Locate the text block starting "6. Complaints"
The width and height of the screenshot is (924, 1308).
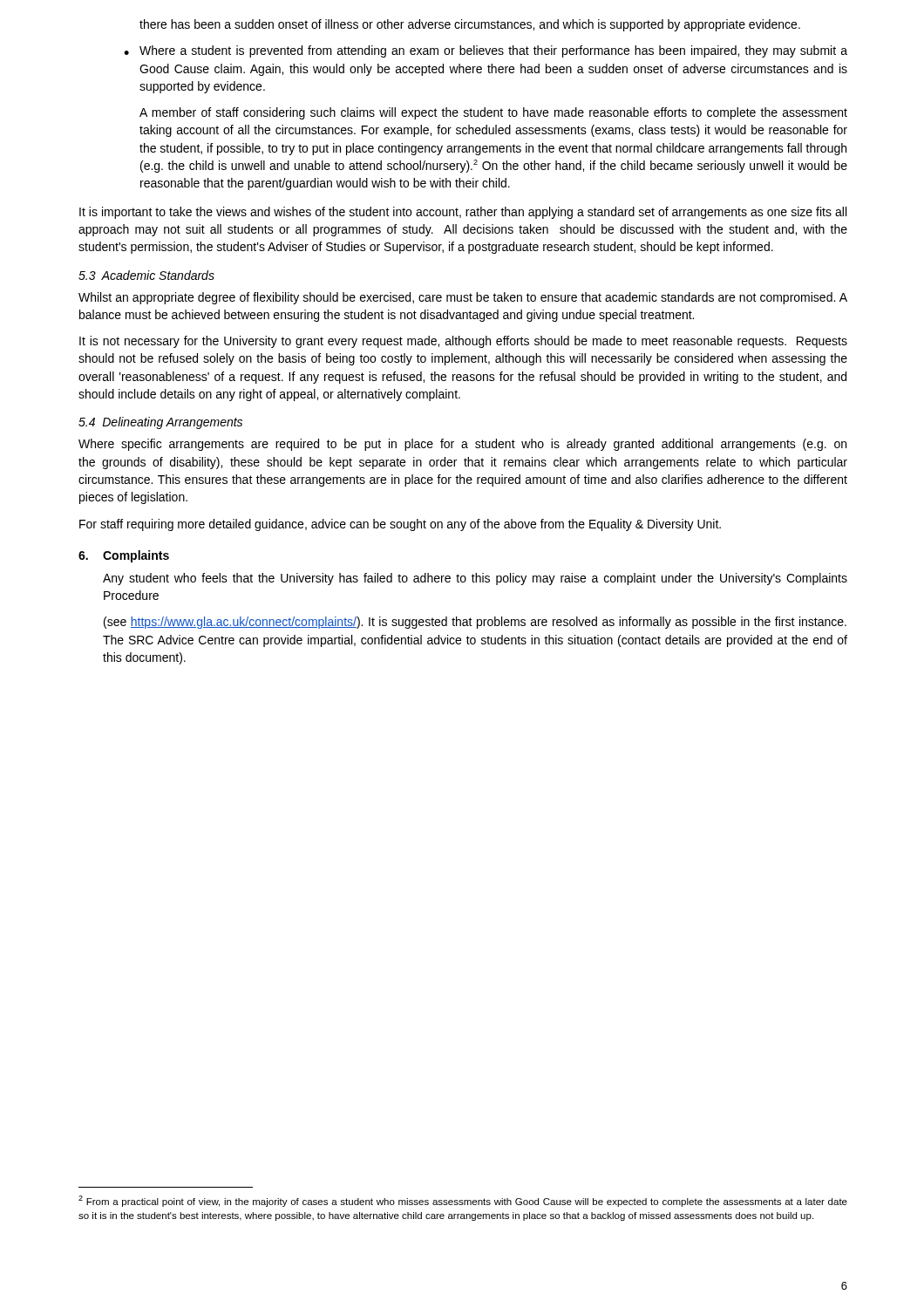124,555
